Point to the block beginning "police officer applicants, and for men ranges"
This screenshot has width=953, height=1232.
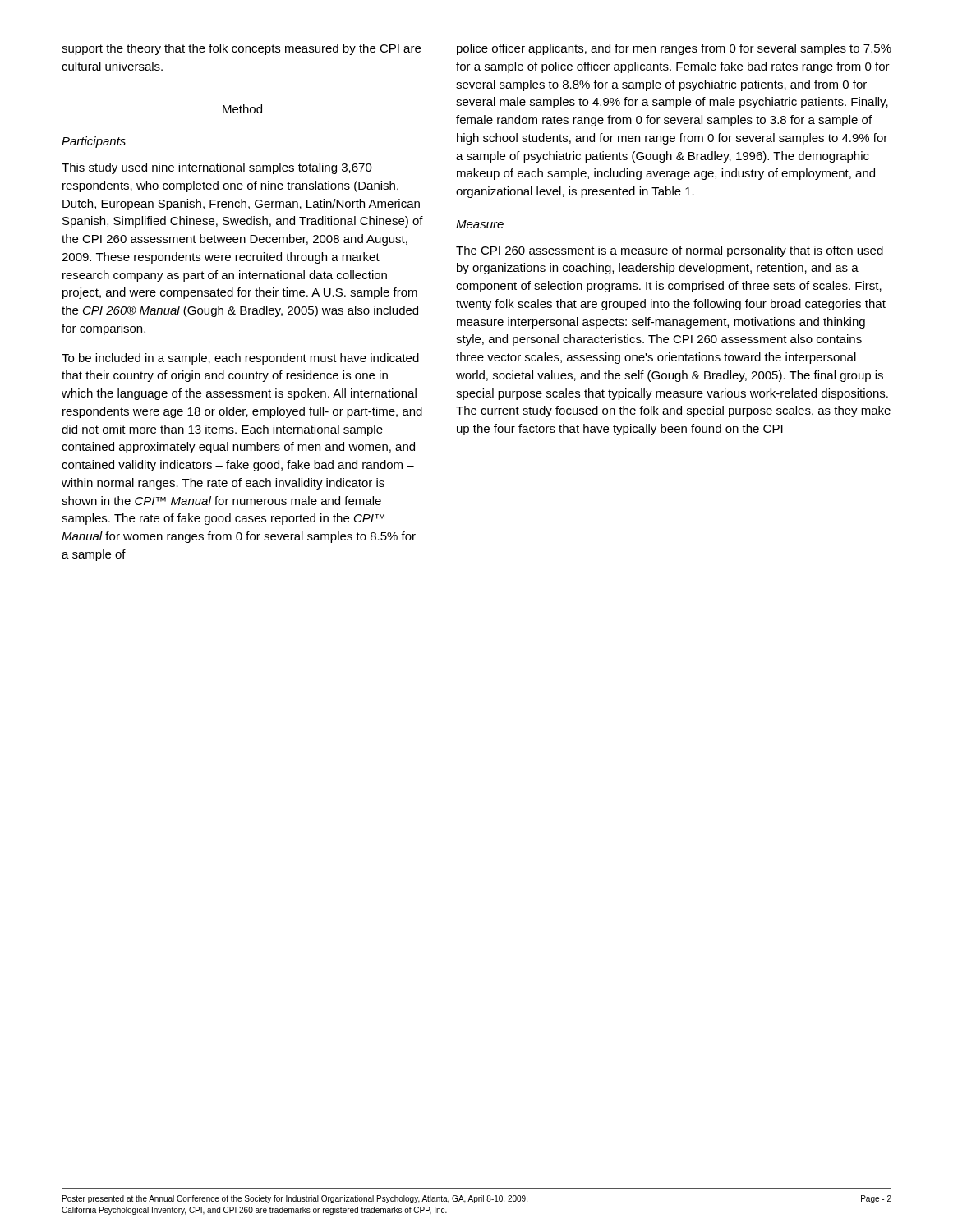point(674,120)
